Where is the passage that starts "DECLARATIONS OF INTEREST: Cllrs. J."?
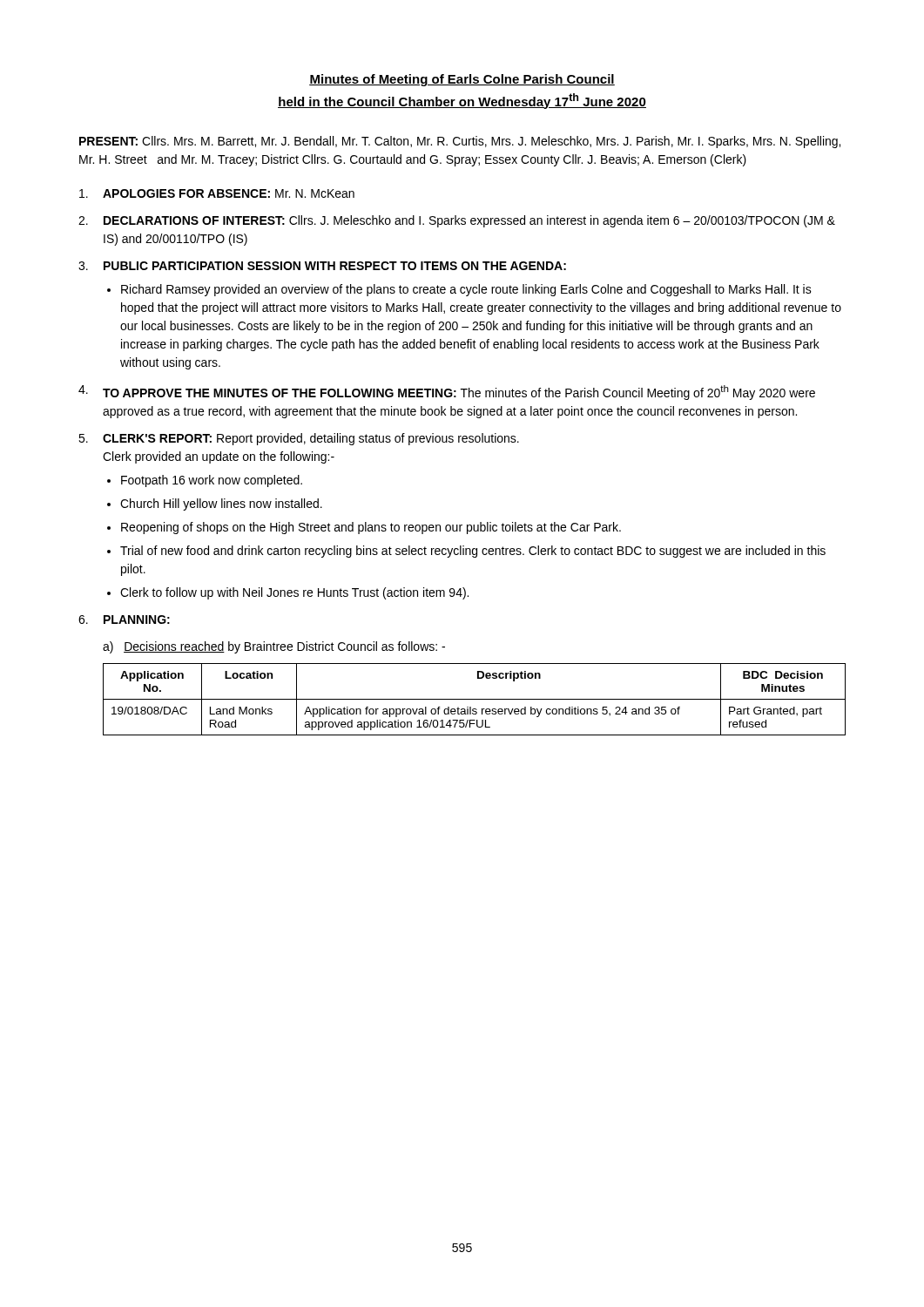 (x=469, y=230)
